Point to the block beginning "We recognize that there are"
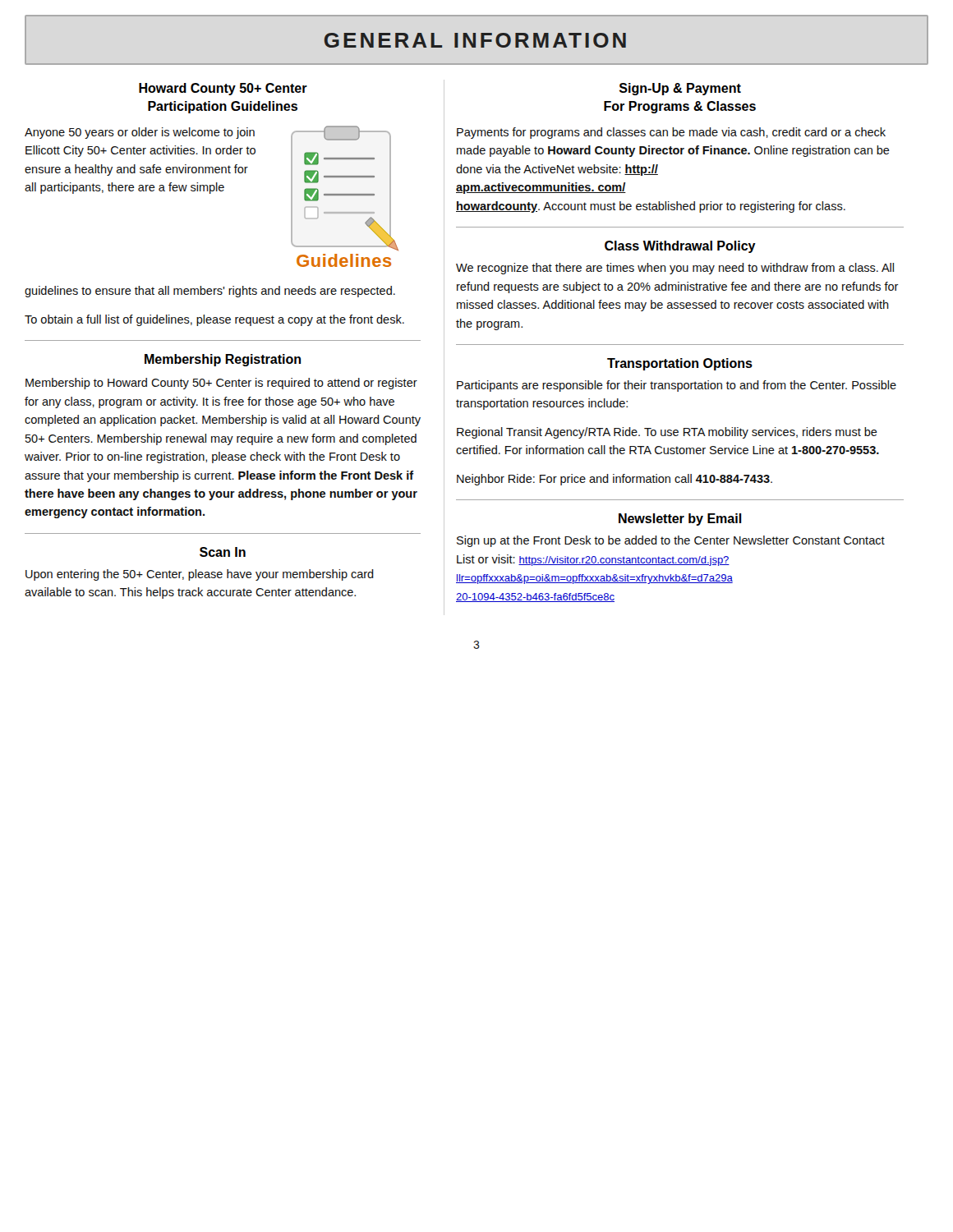This screenshot has height=1232, width=953. tap(677, 296)
